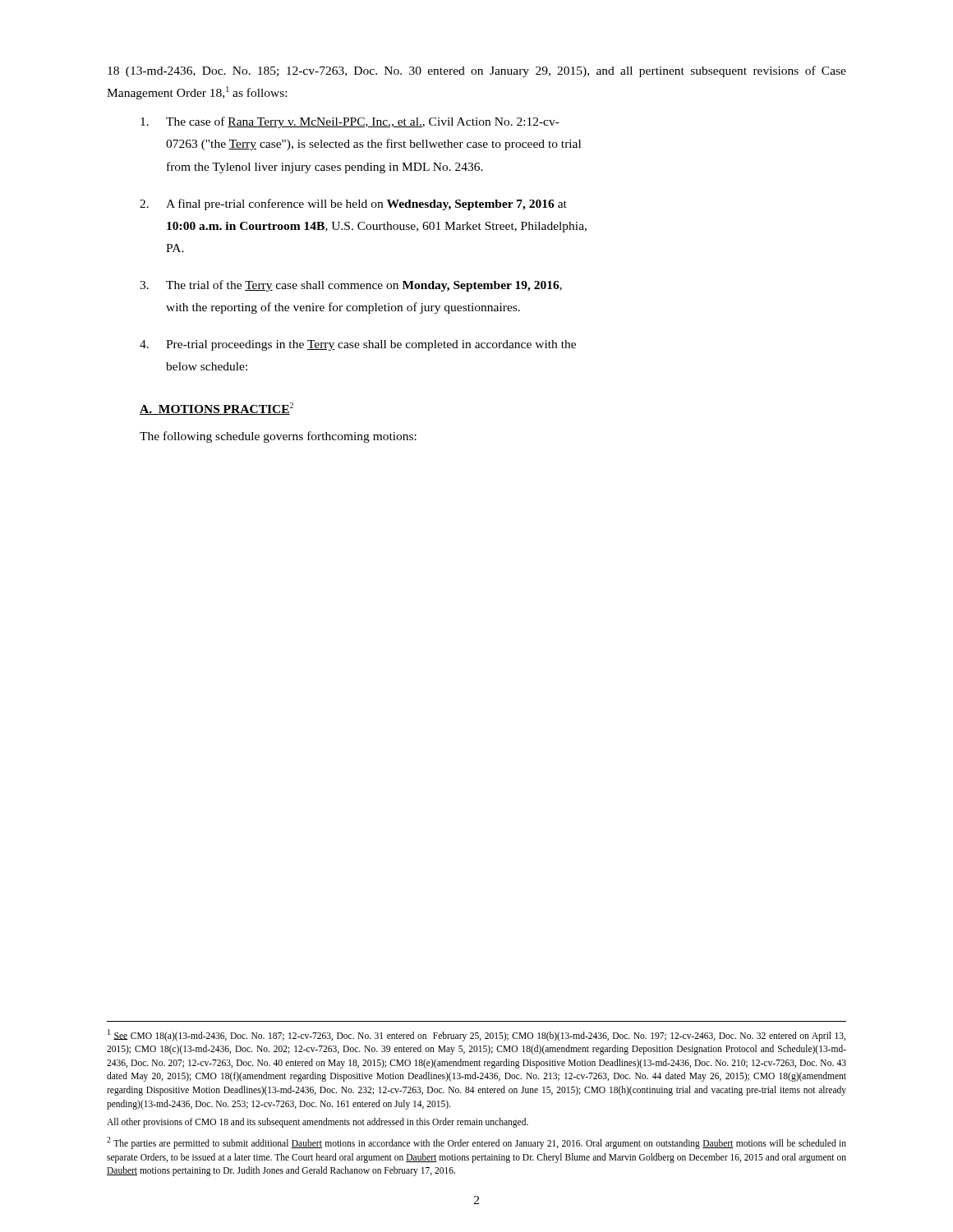This screenshot has width=953, height=1232.
Task: Select the list item containing "4. Pre-trial proceedings in"
Action: 493,355
